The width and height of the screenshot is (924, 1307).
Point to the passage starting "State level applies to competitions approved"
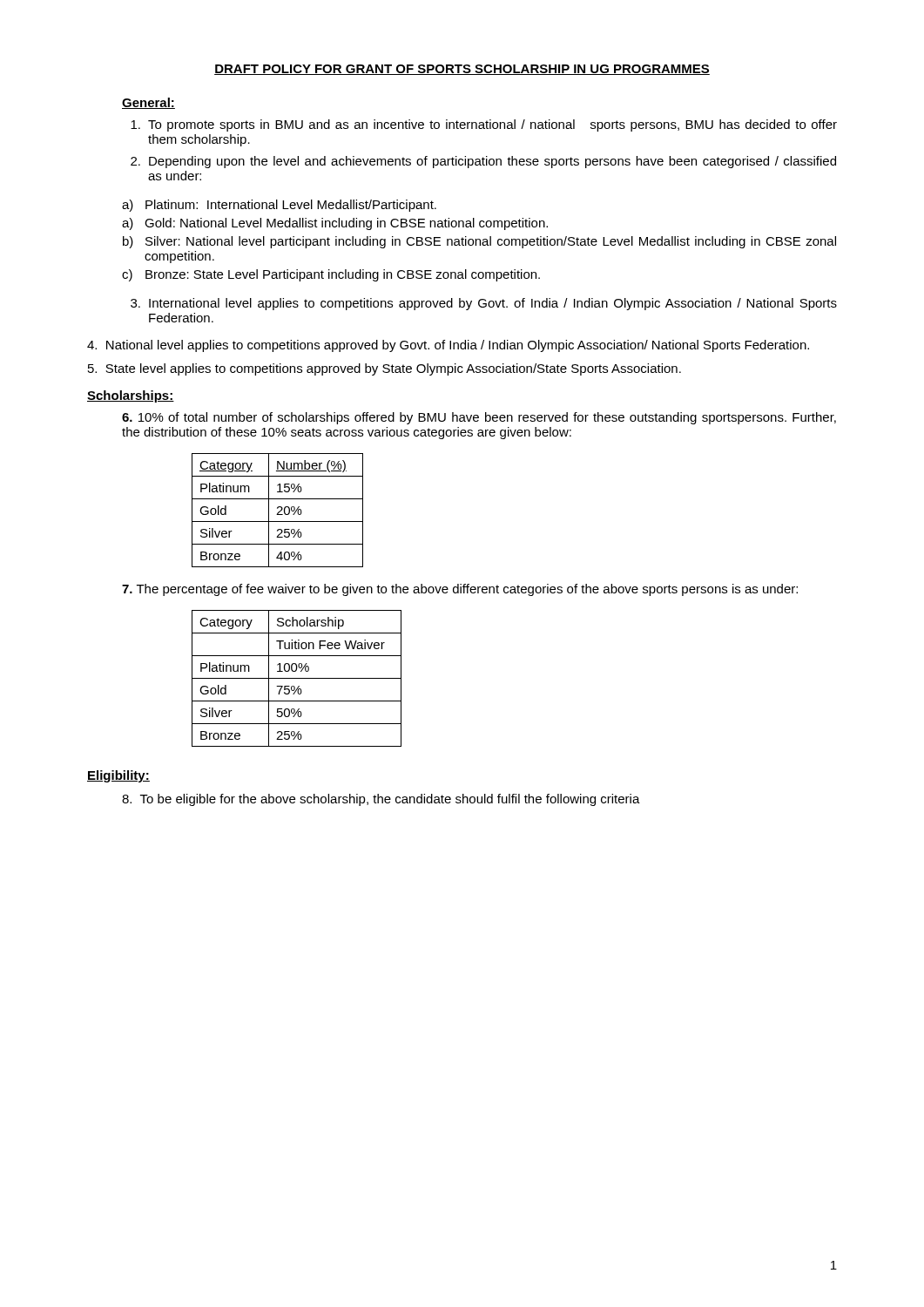click(384, 368)
